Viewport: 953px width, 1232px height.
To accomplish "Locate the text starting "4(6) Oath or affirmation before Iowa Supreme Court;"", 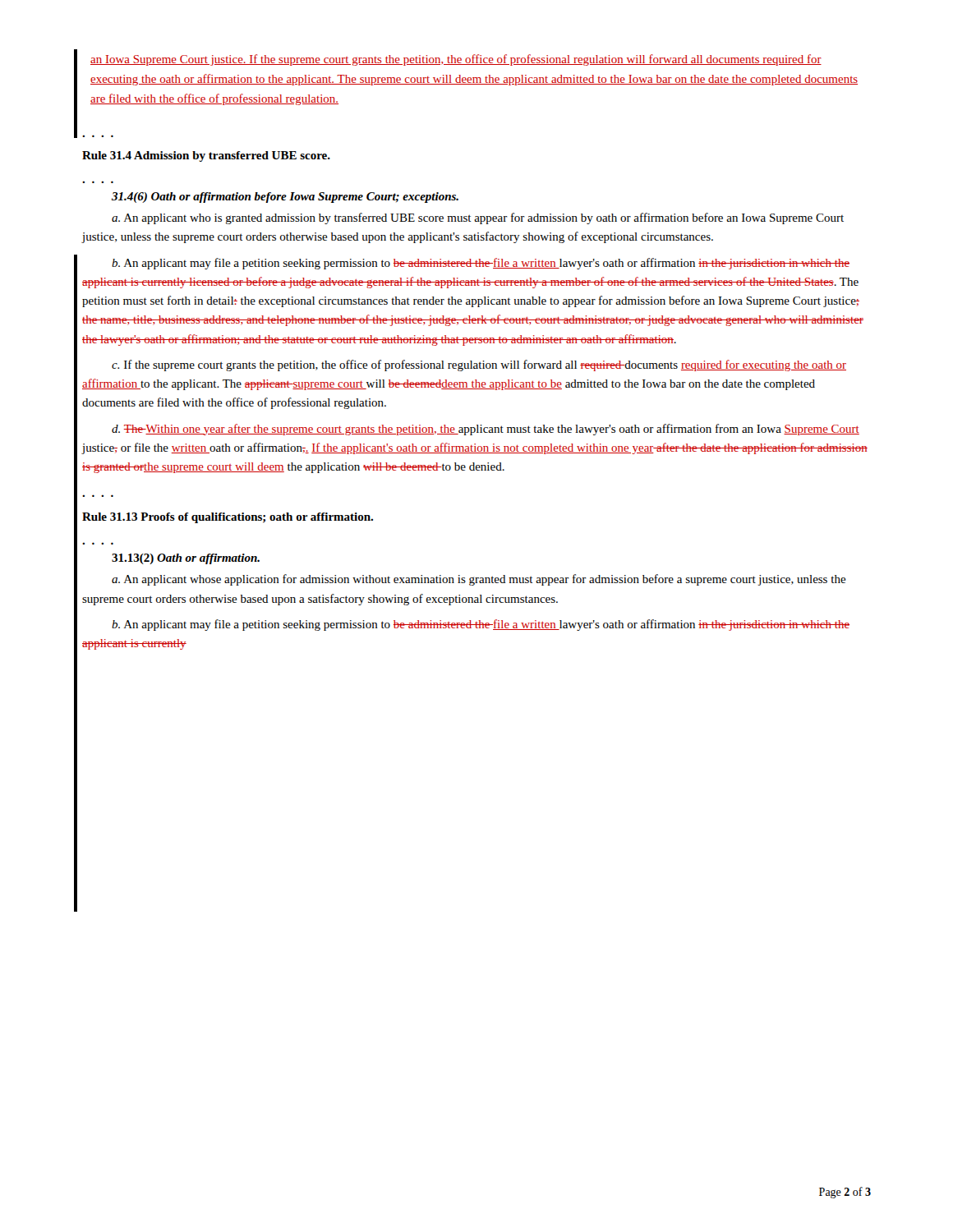I will (286, 196).
